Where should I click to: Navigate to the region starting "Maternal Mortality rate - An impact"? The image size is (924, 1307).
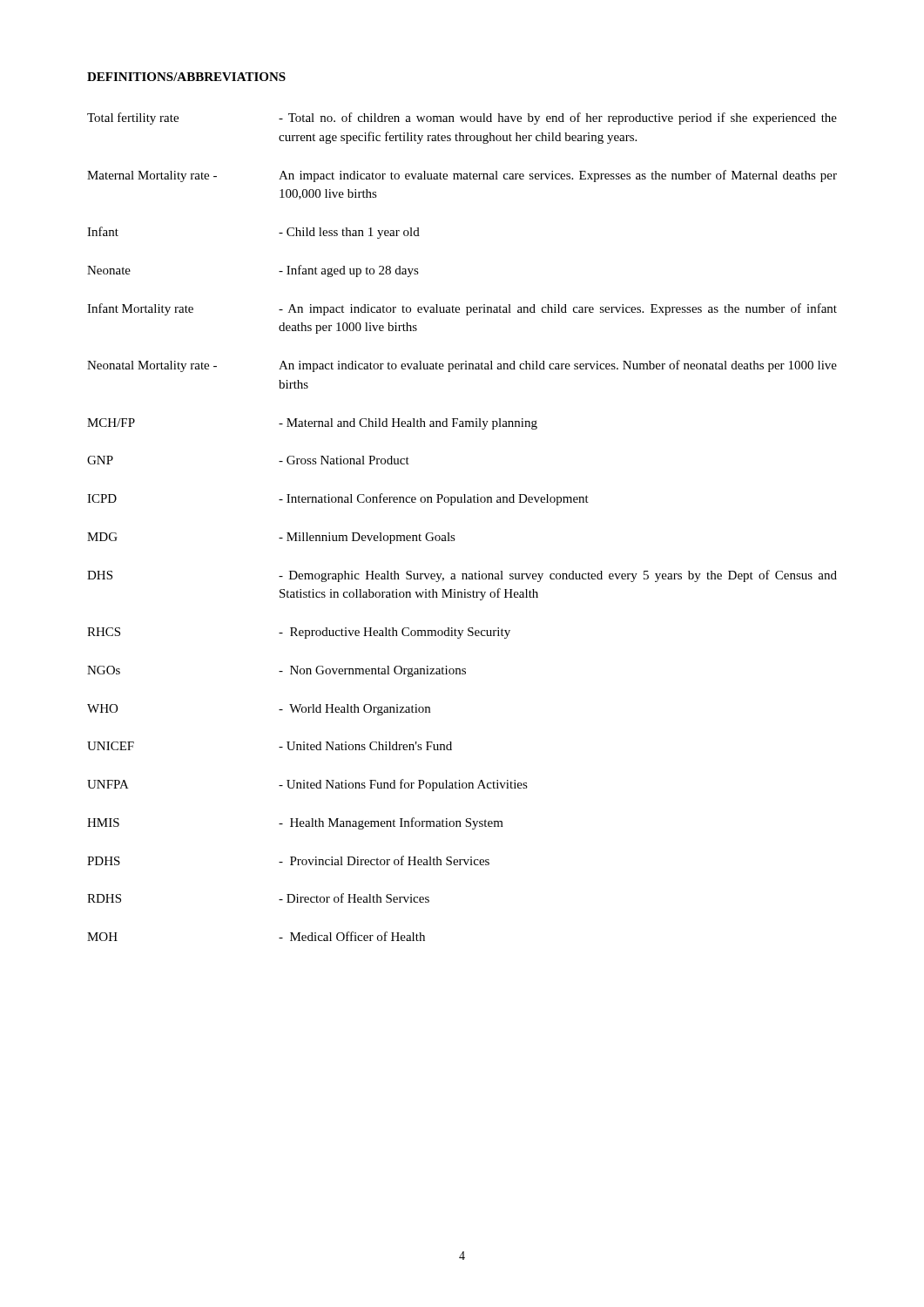tap(462, 185)
